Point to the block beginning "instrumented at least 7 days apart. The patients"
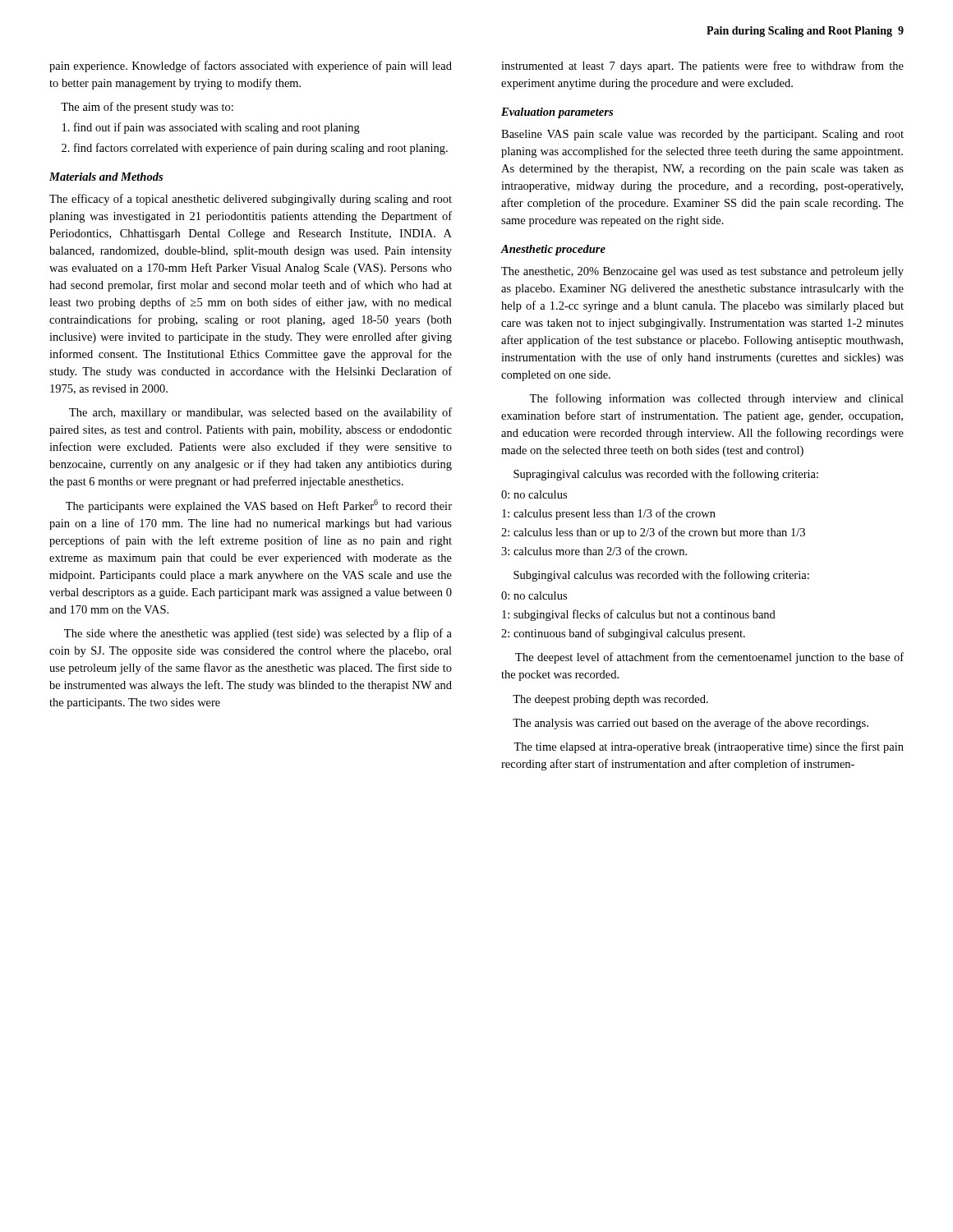Screen dimensions: 1232x953 (702, 74)
